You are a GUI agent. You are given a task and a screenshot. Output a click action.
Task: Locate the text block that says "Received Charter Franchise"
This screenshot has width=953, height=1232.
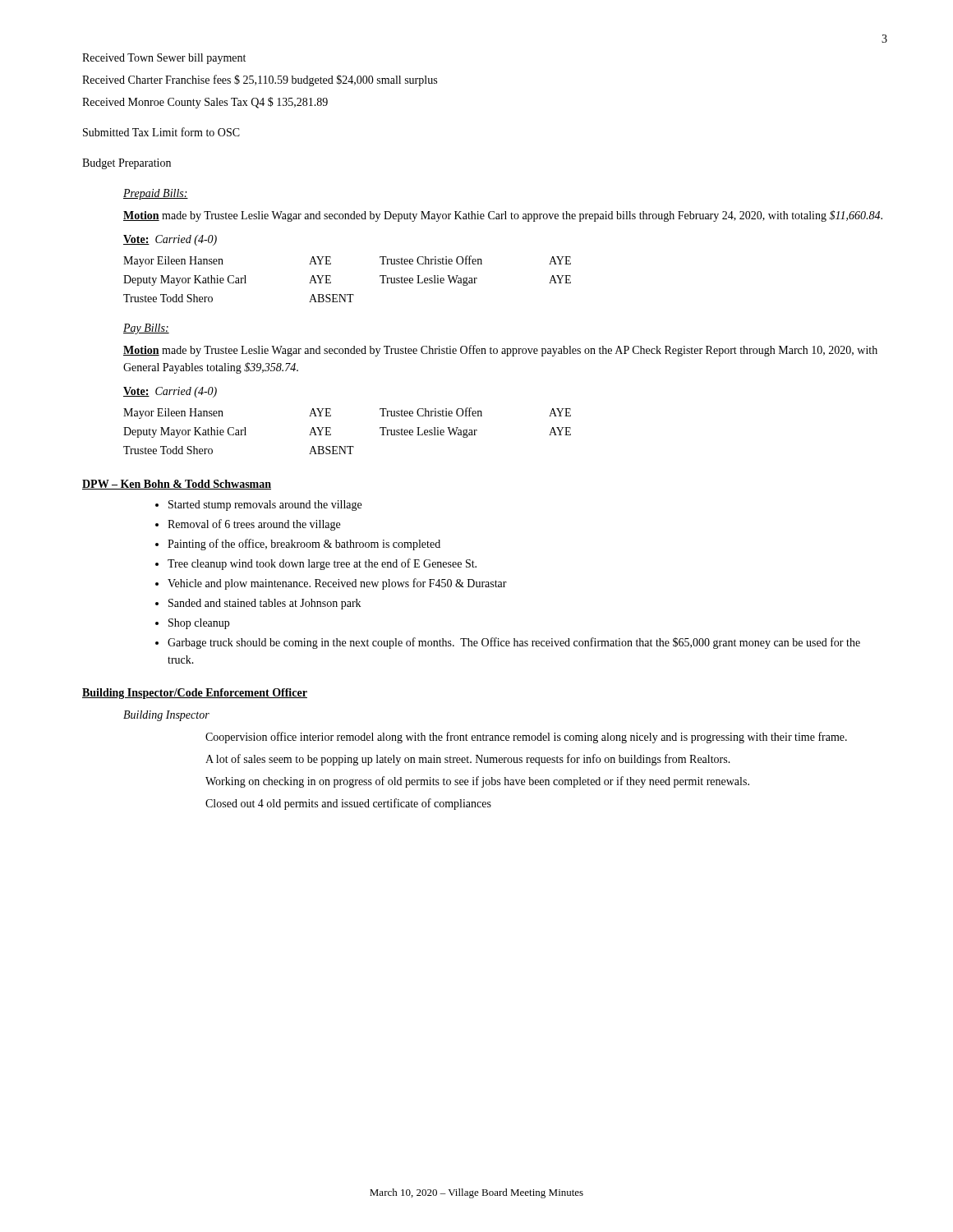coord(260,80)
